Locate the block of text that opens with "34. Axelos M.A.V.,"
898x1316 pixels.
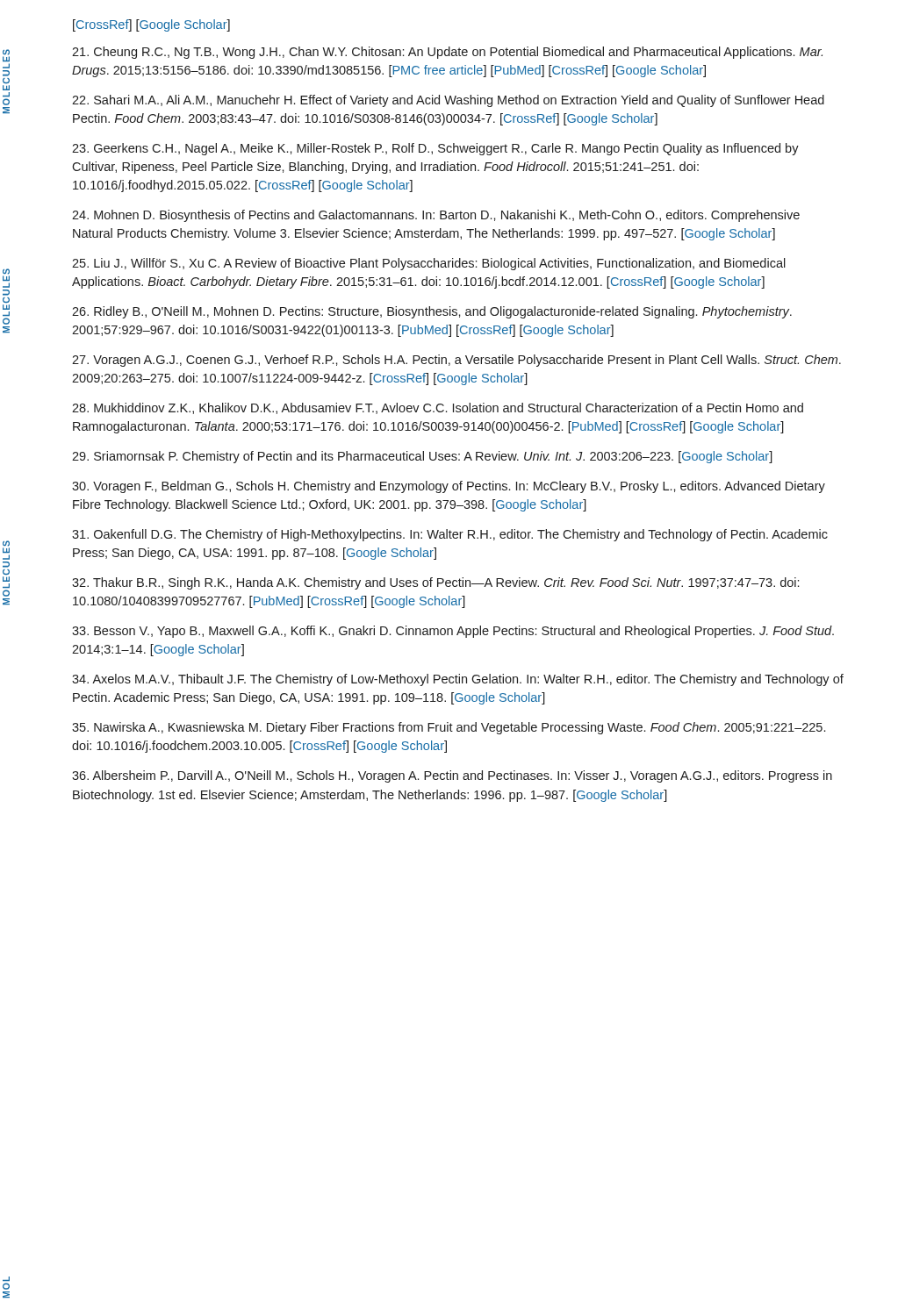(x=458, y=689)
